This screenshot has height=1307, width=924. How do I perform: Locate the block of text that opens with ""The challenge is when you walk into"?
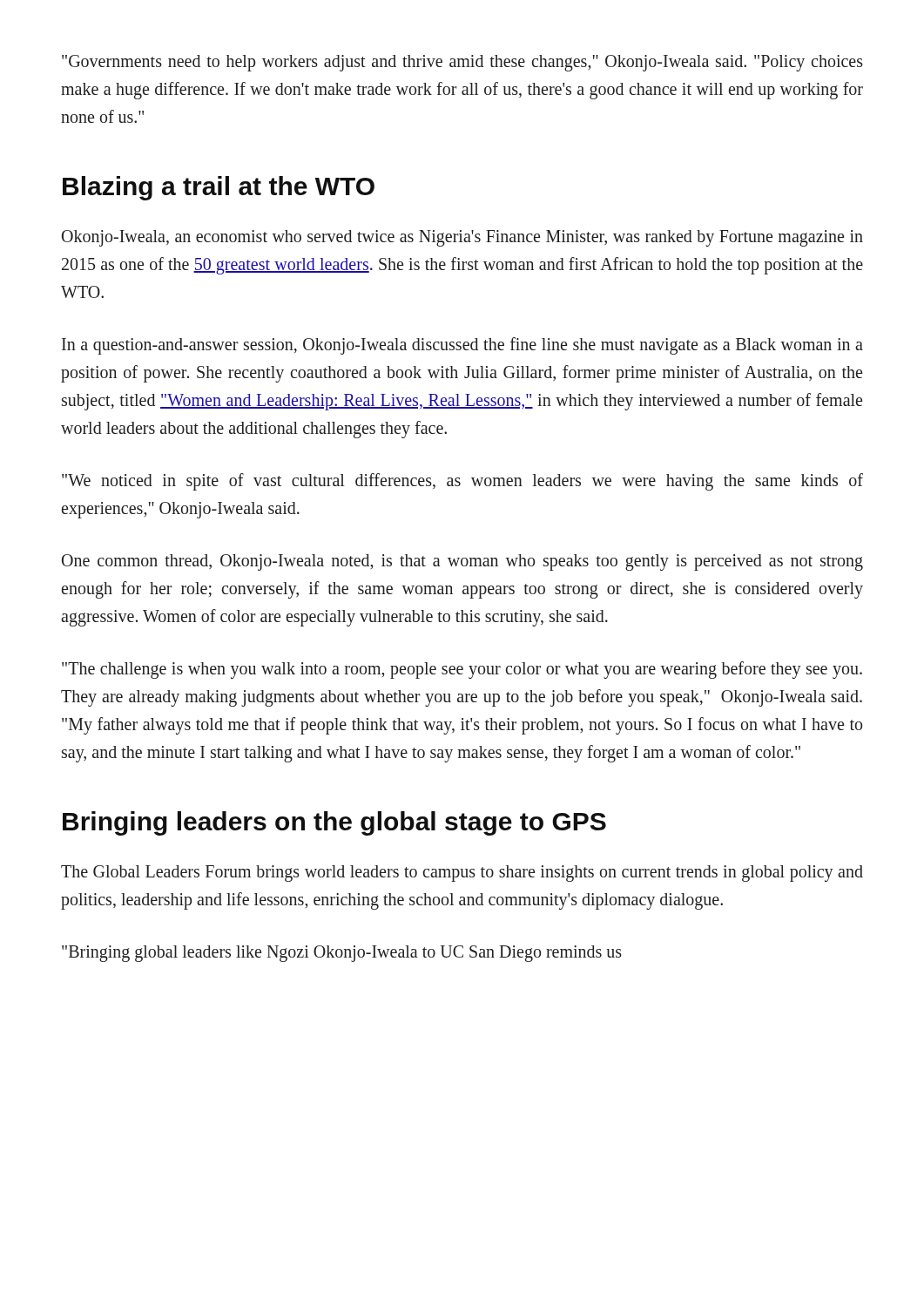pos(462,710)
